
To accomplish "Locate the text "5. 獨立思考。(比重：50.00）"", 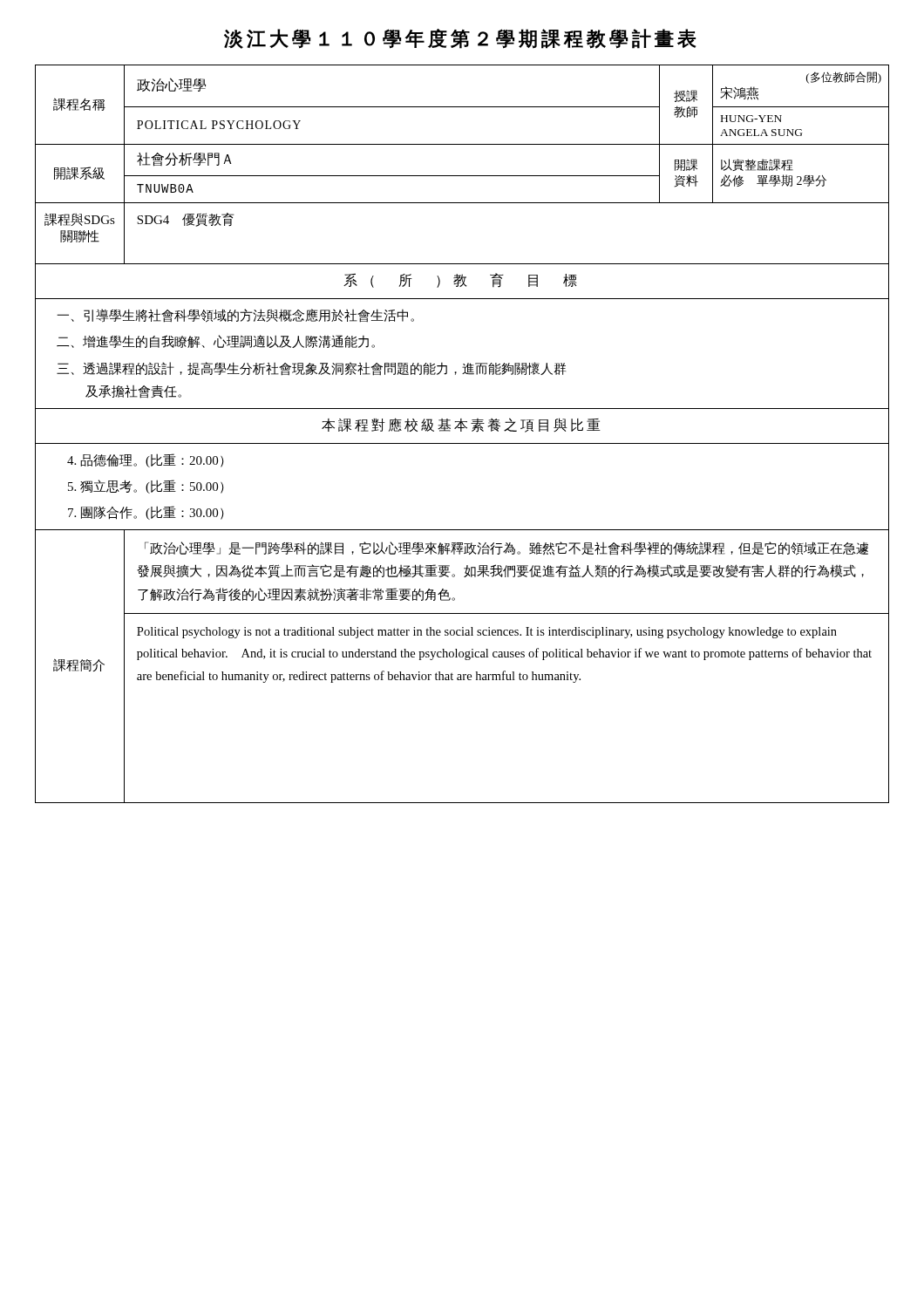I will [149, 487].
